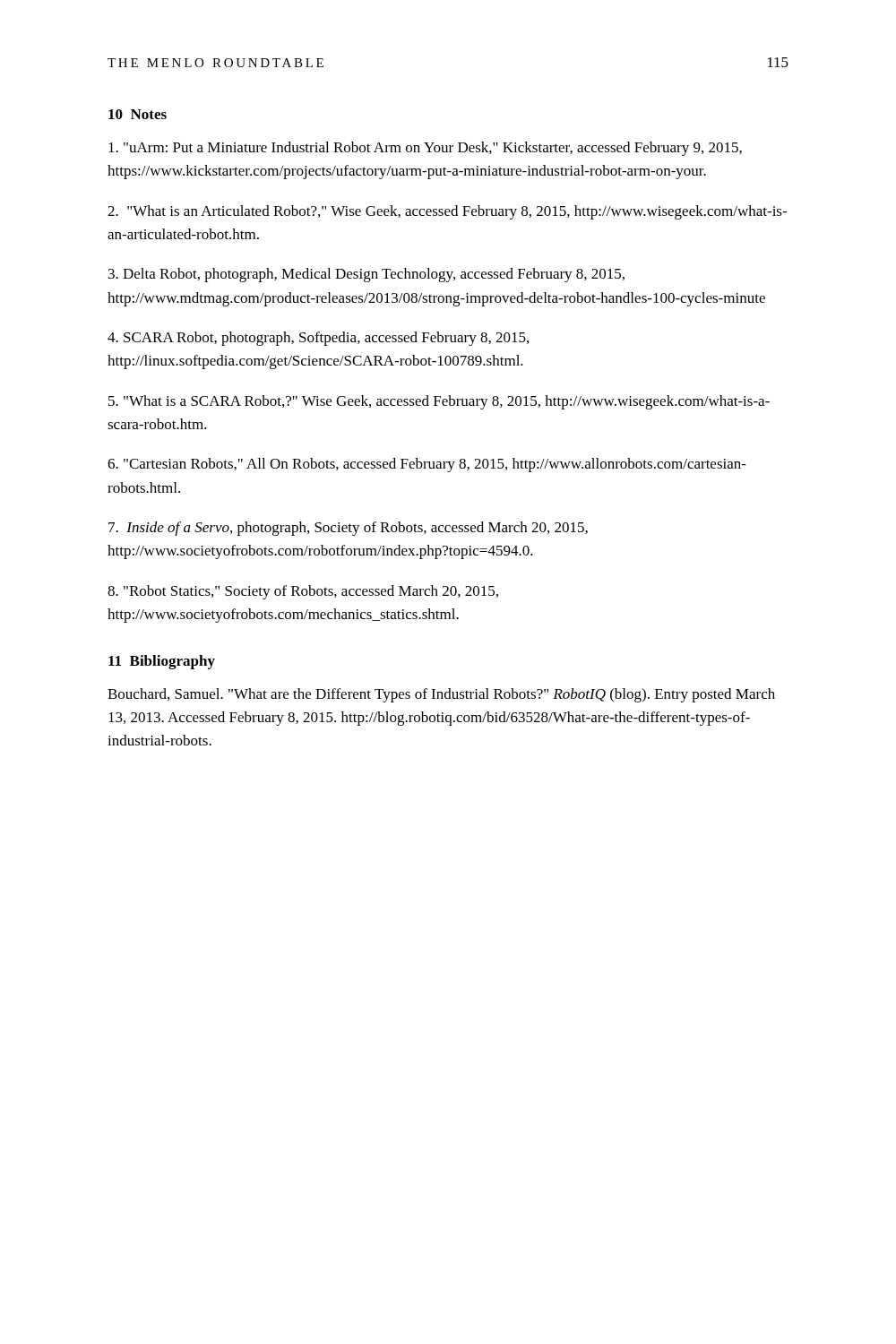The image size is (896, 1344).
Task: Click the passage that begins "2. "What is an Articulated Robot?," Wise Geek,"
Action: pyautogui.click(x=447, y=223)
